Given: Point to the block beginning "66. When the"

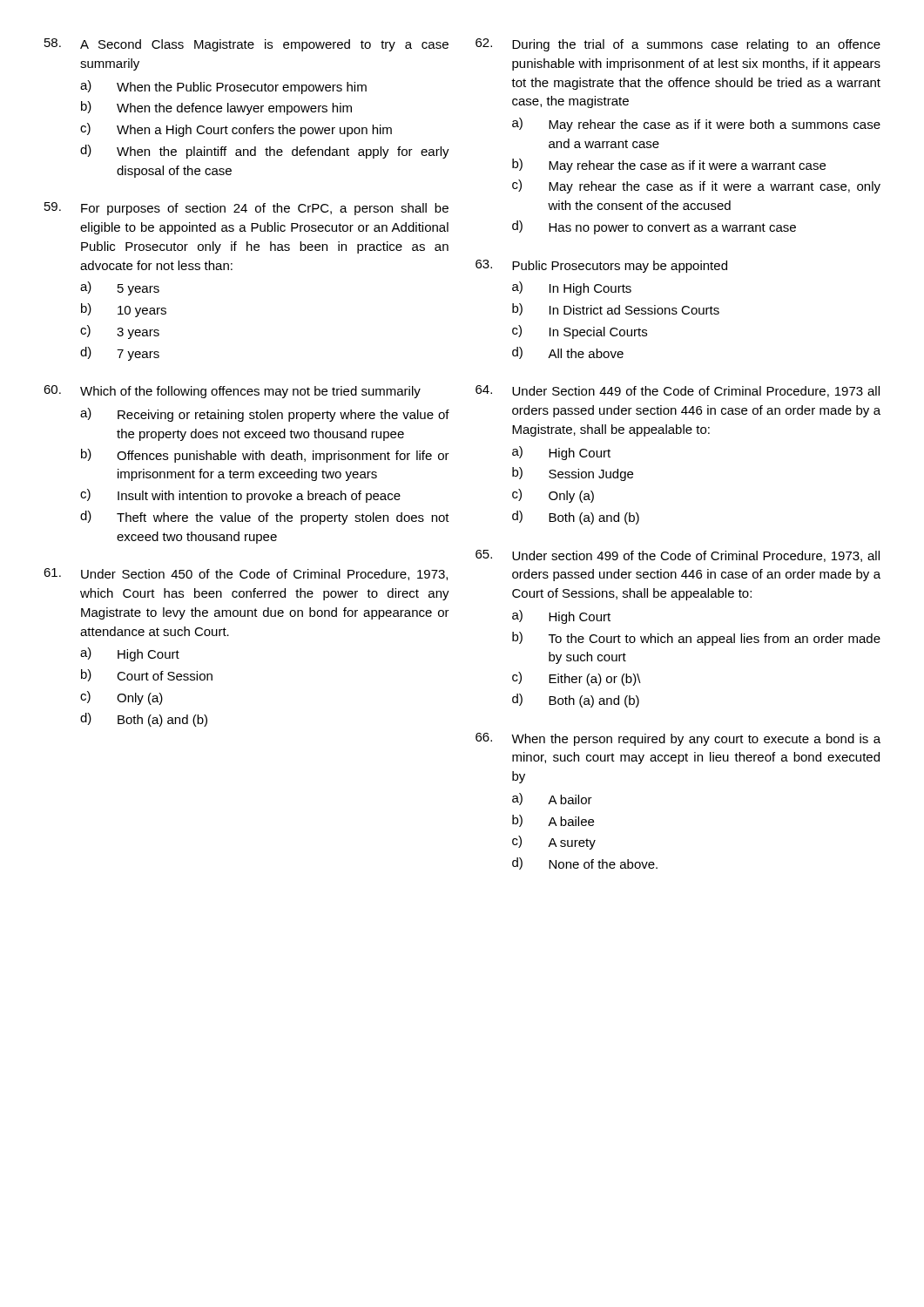Looking at the screenshot, I should pyautogui.click(x=678, y=739).
